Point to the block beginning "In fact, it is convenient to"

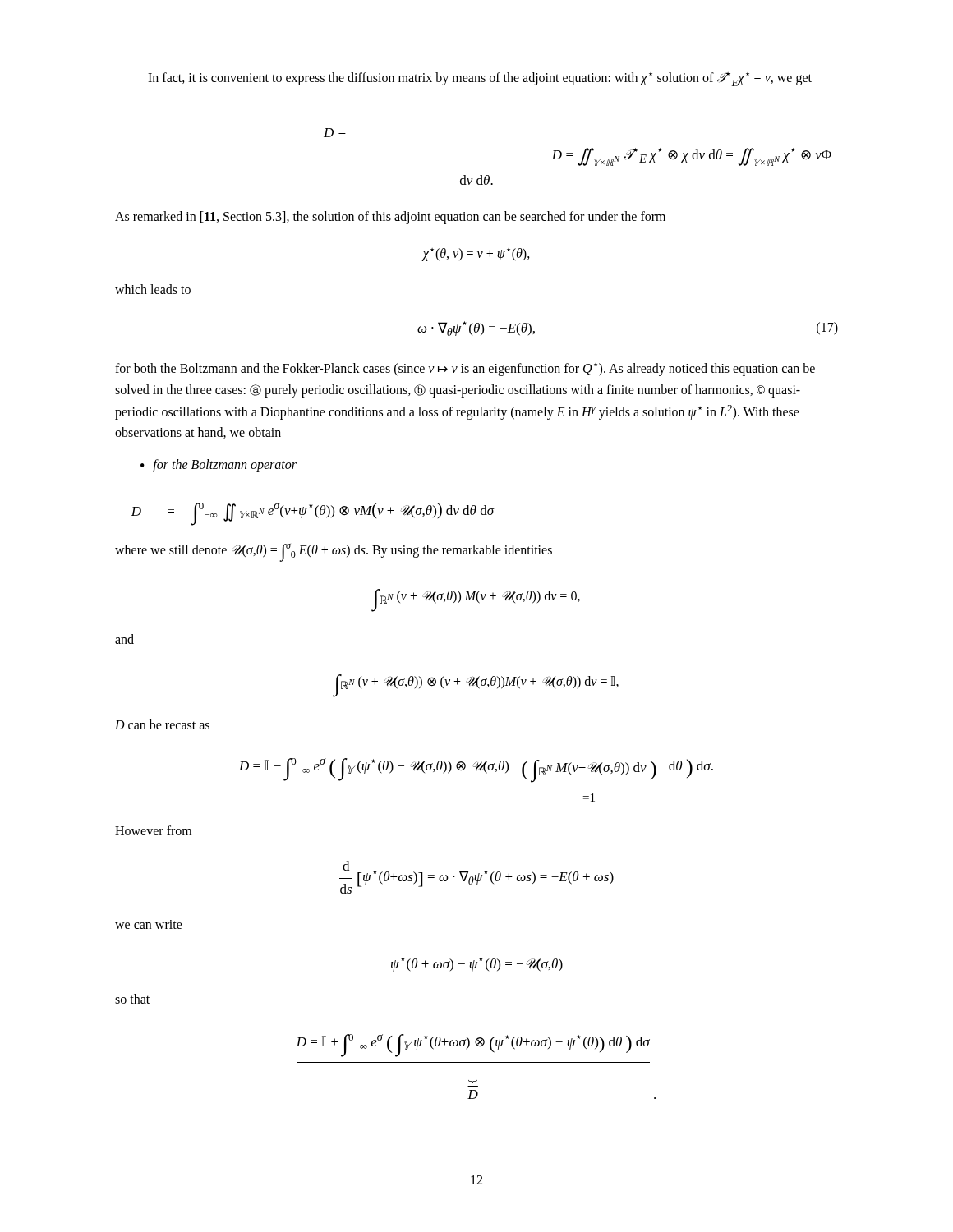pyautogui.click(x=480, y=78)
